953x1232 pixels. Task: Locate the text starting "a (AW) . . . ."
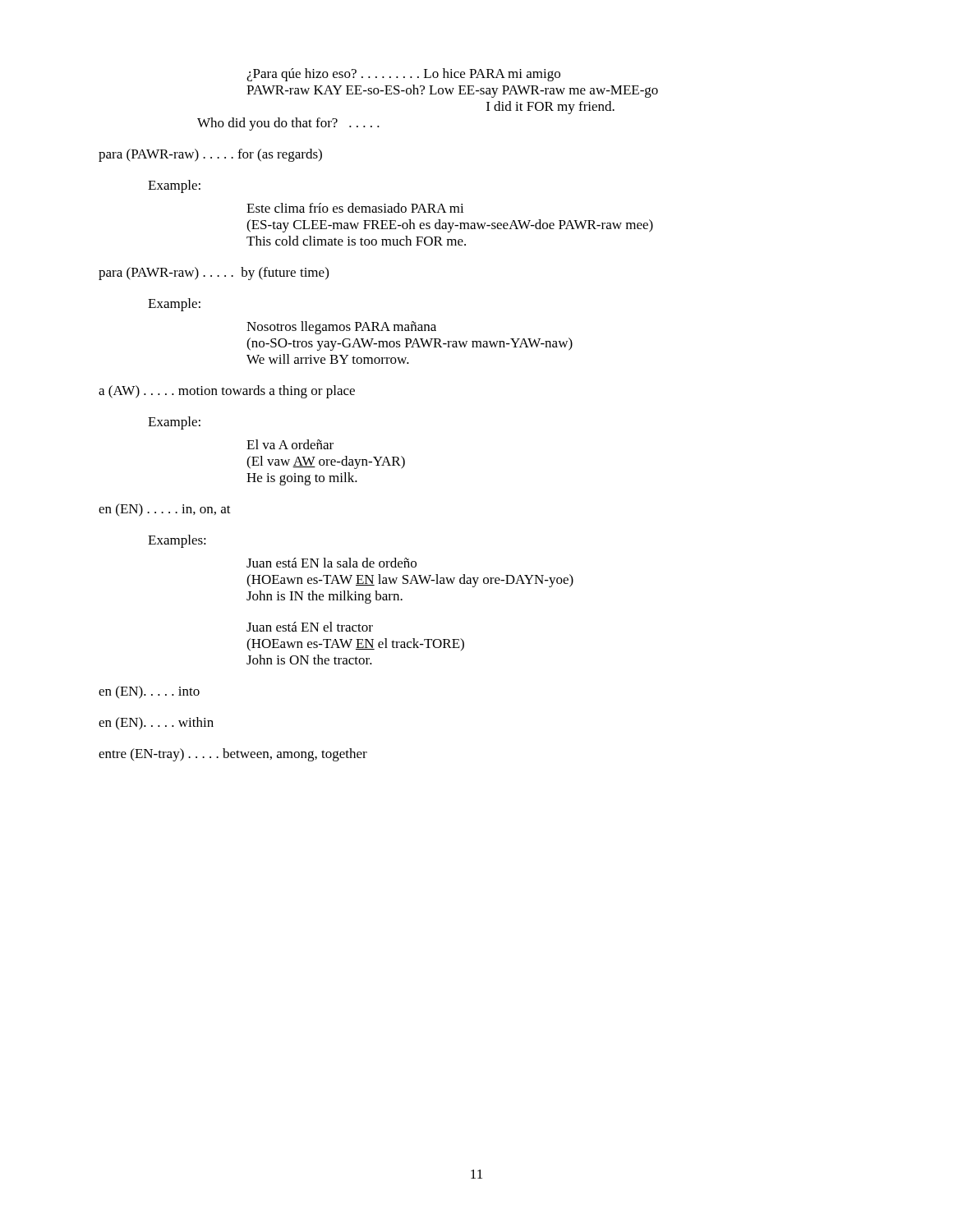point(227,392)
